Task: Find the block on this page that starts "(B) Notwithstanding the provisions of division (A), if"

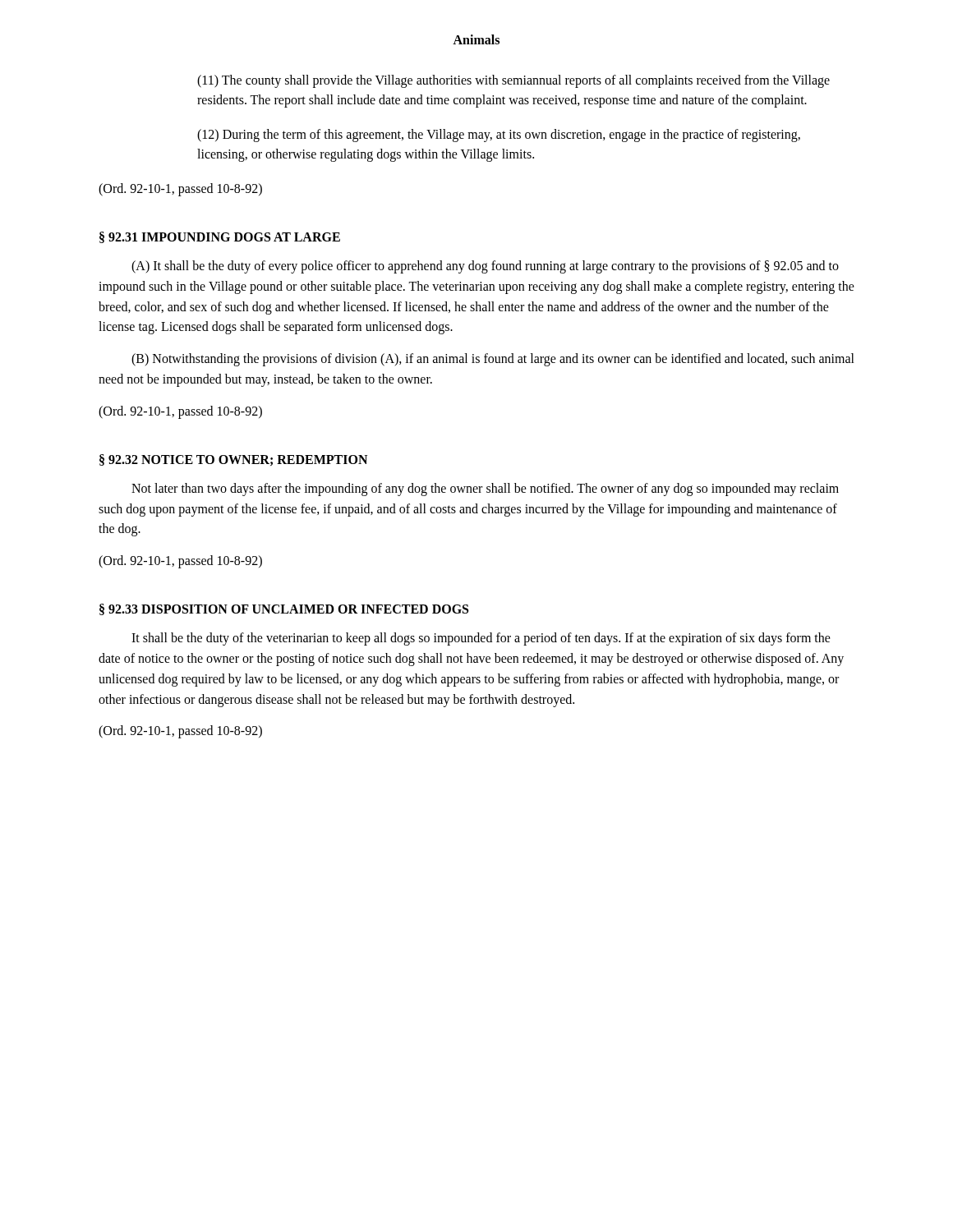Action: click(476, 369)
